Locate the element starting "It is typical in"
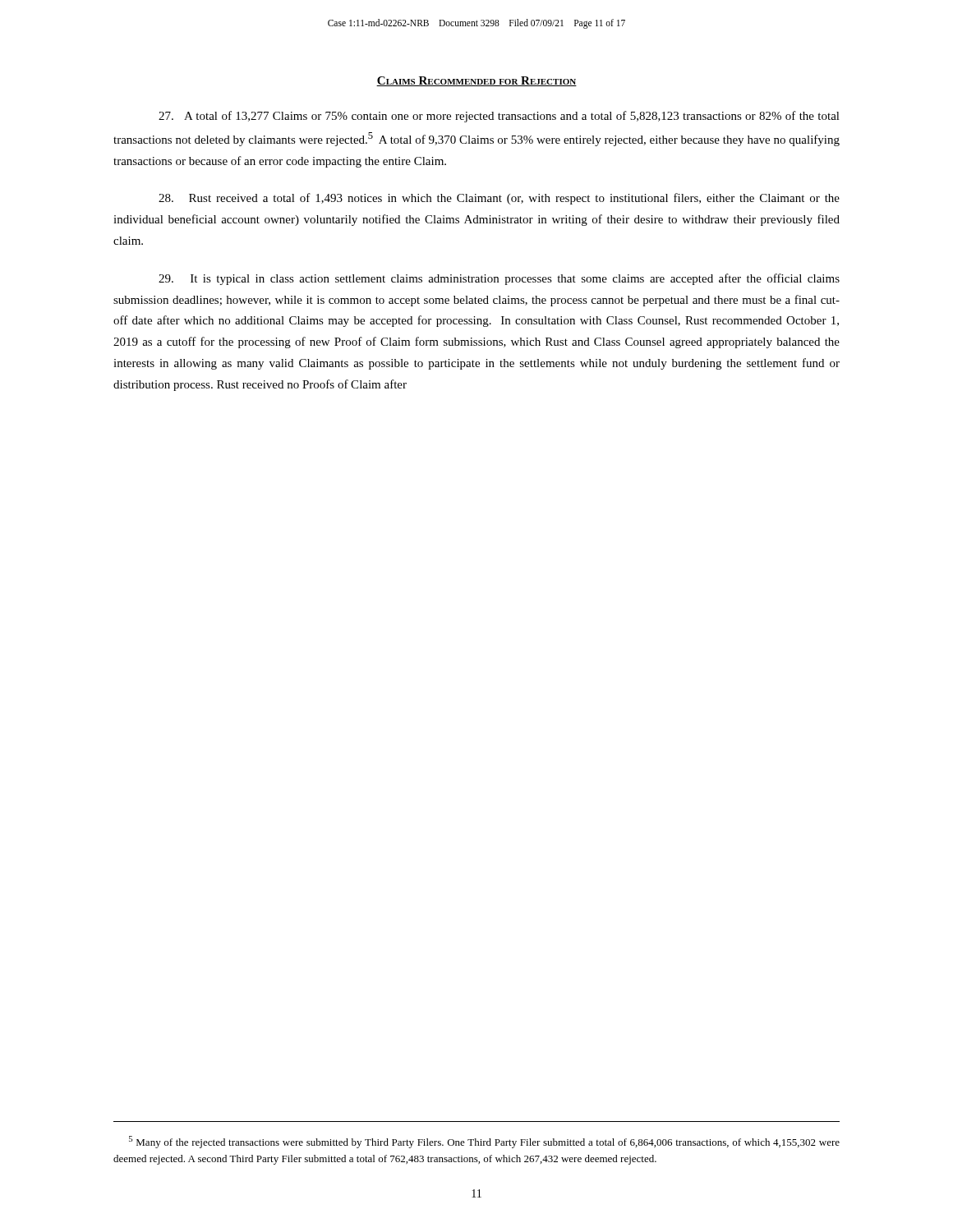 (476, 331)
